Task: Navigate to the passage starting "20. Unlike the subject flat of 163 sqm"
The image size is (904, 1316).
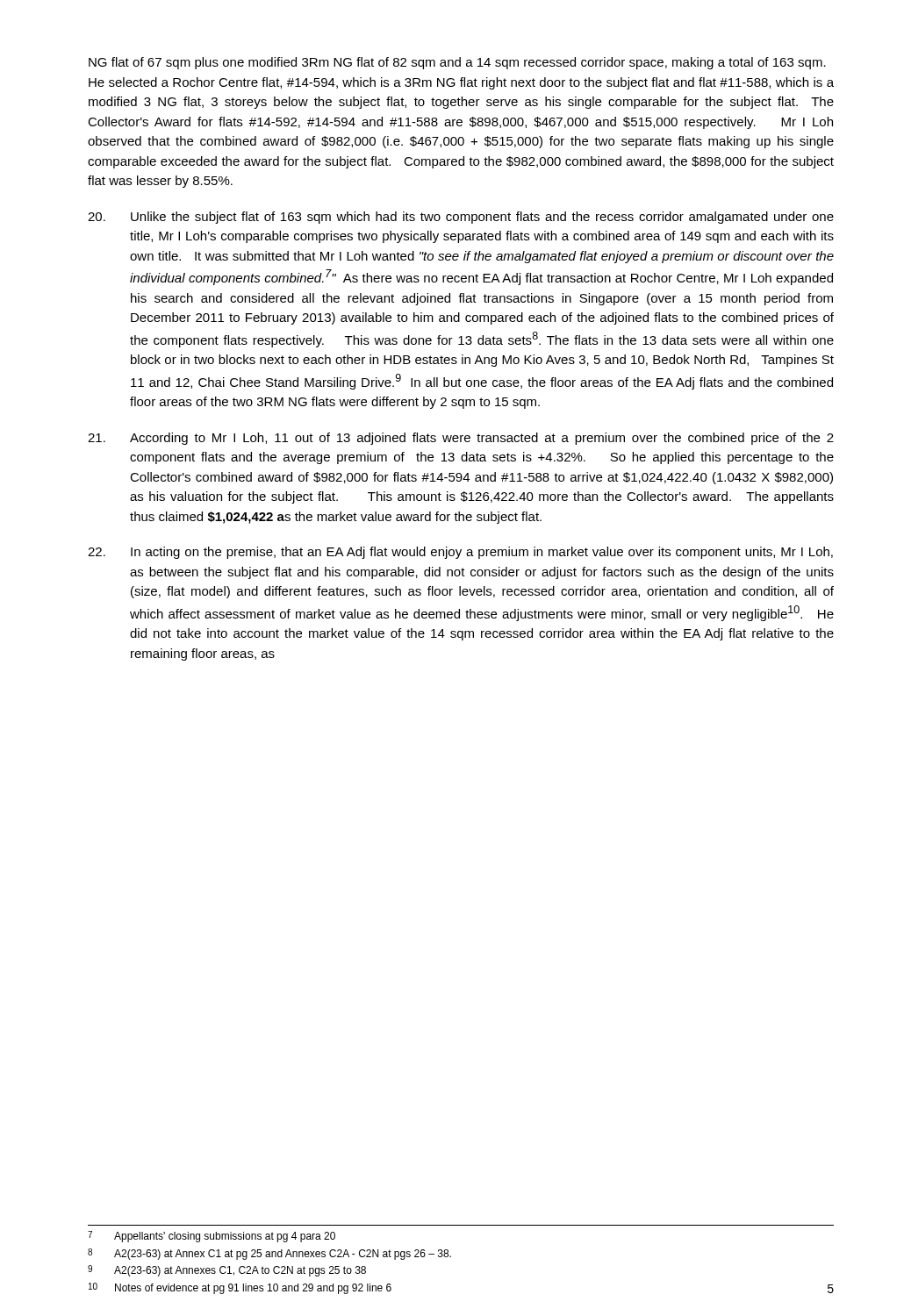Action: click(461, 309)
